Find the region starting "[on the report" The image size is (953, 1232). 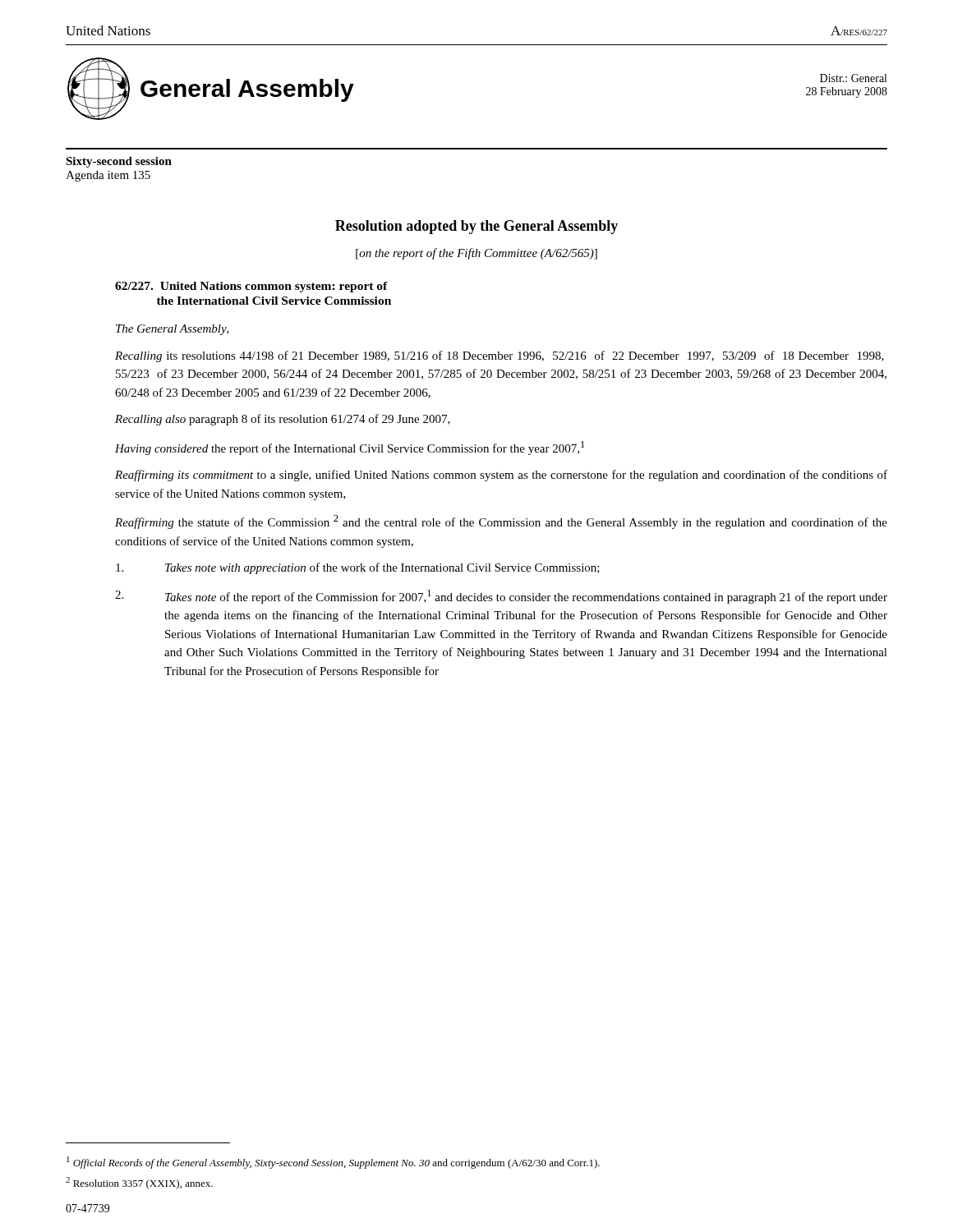[476, 253]
